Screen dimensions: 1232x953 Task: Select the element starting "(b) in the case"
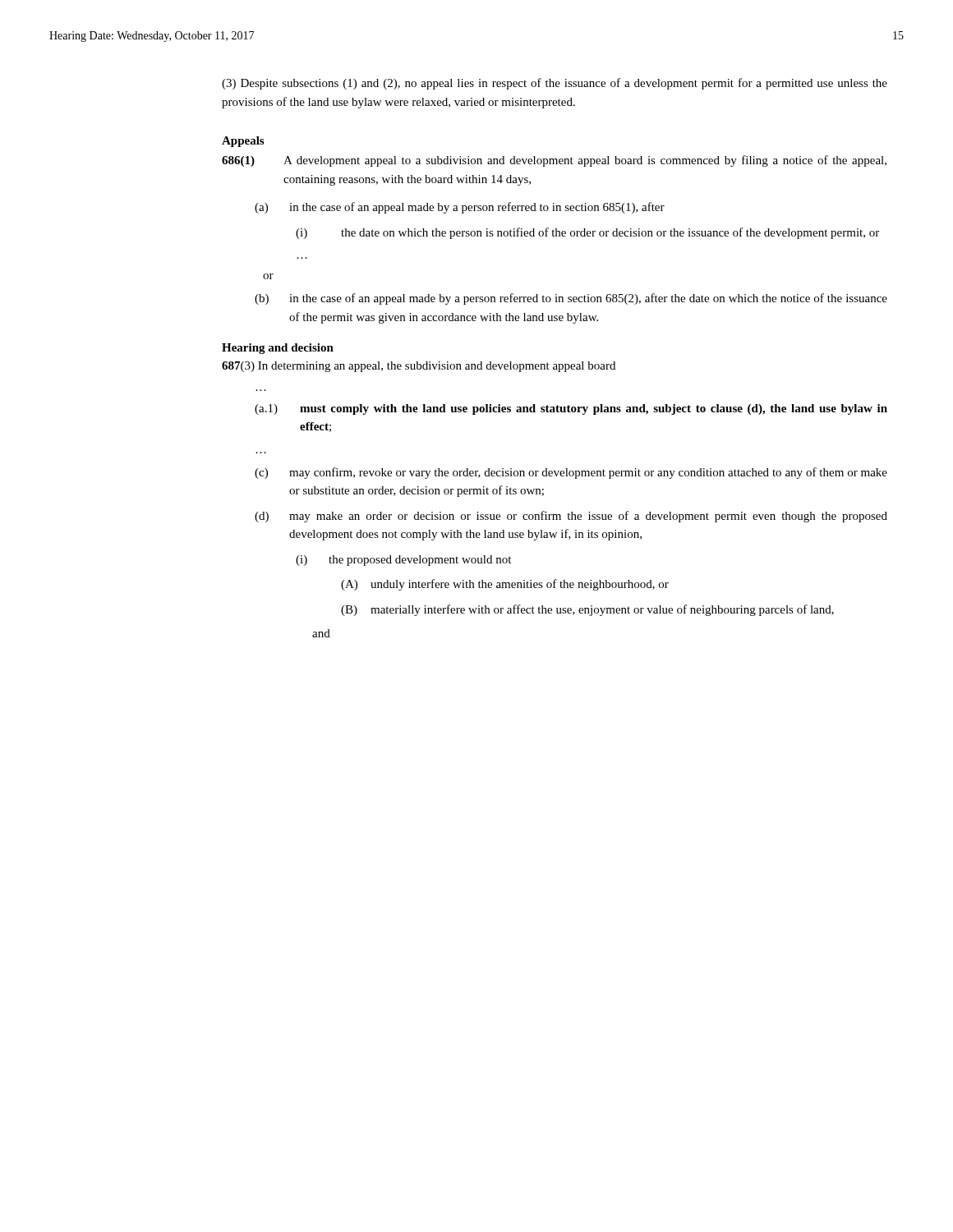[571, 308]
